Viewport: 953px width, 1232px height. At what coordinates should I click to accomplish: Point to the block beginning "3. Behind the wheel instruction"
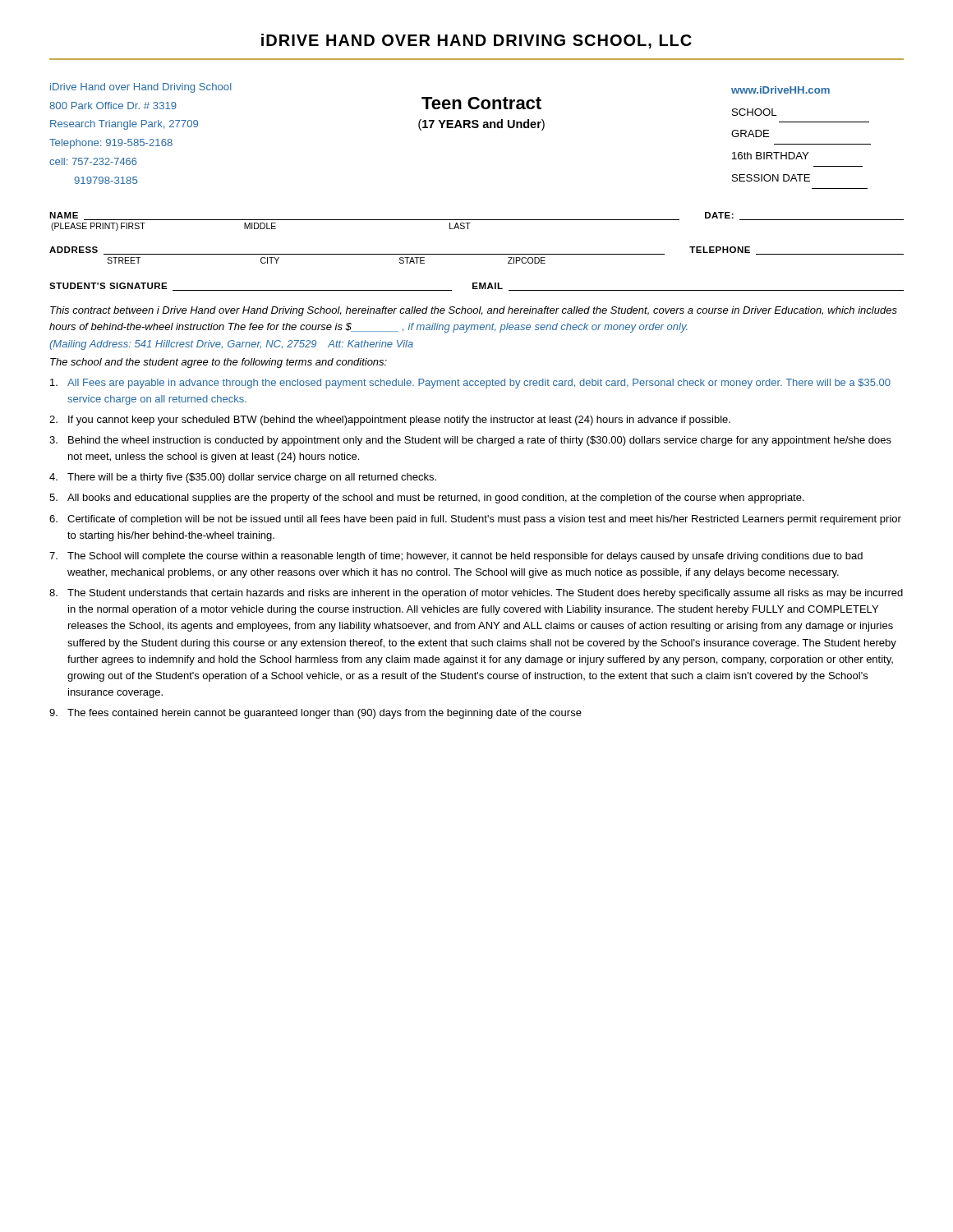(476, 449)
